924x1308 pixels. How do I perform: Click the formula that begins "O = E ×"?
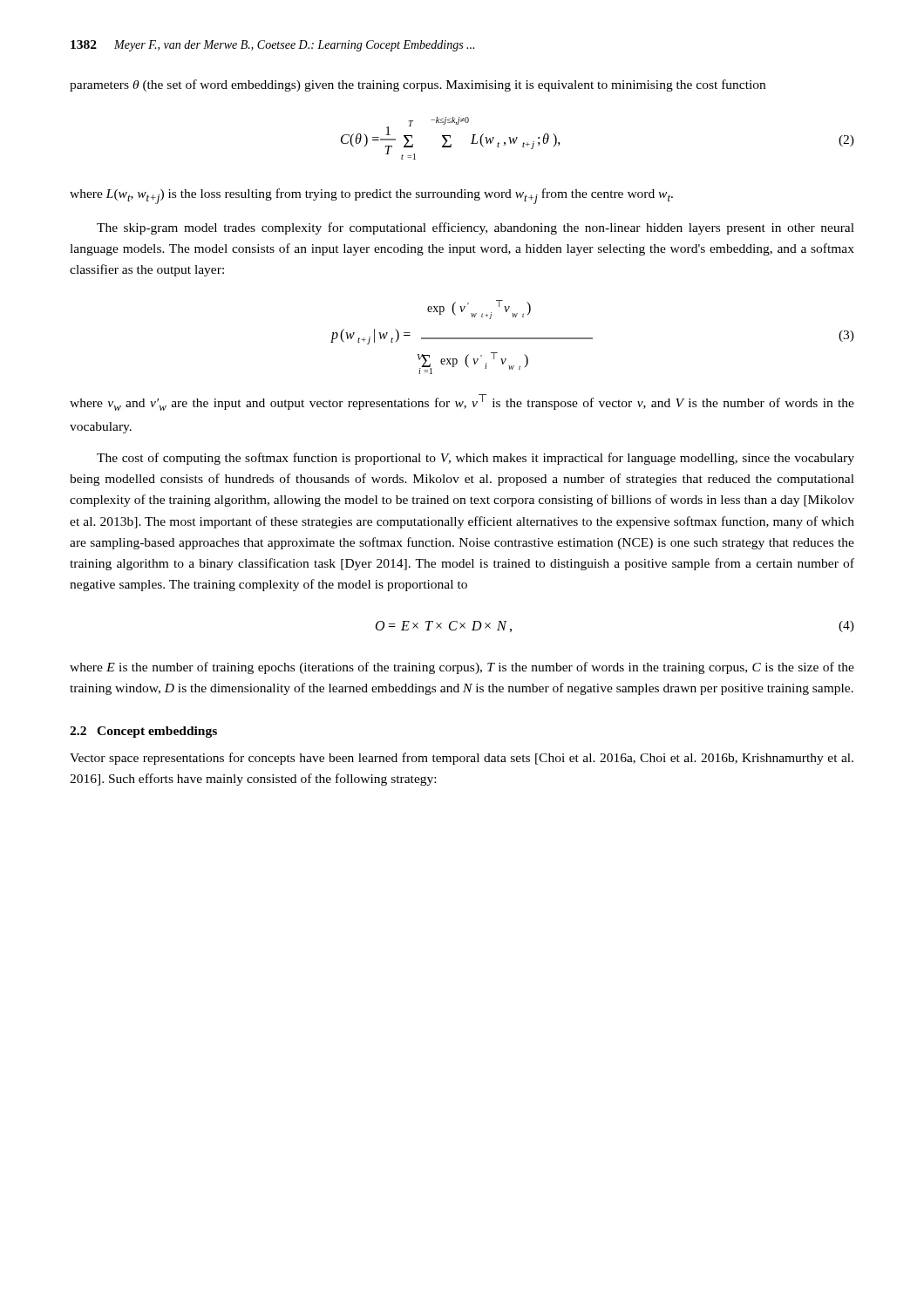click(x=462, y=625)
